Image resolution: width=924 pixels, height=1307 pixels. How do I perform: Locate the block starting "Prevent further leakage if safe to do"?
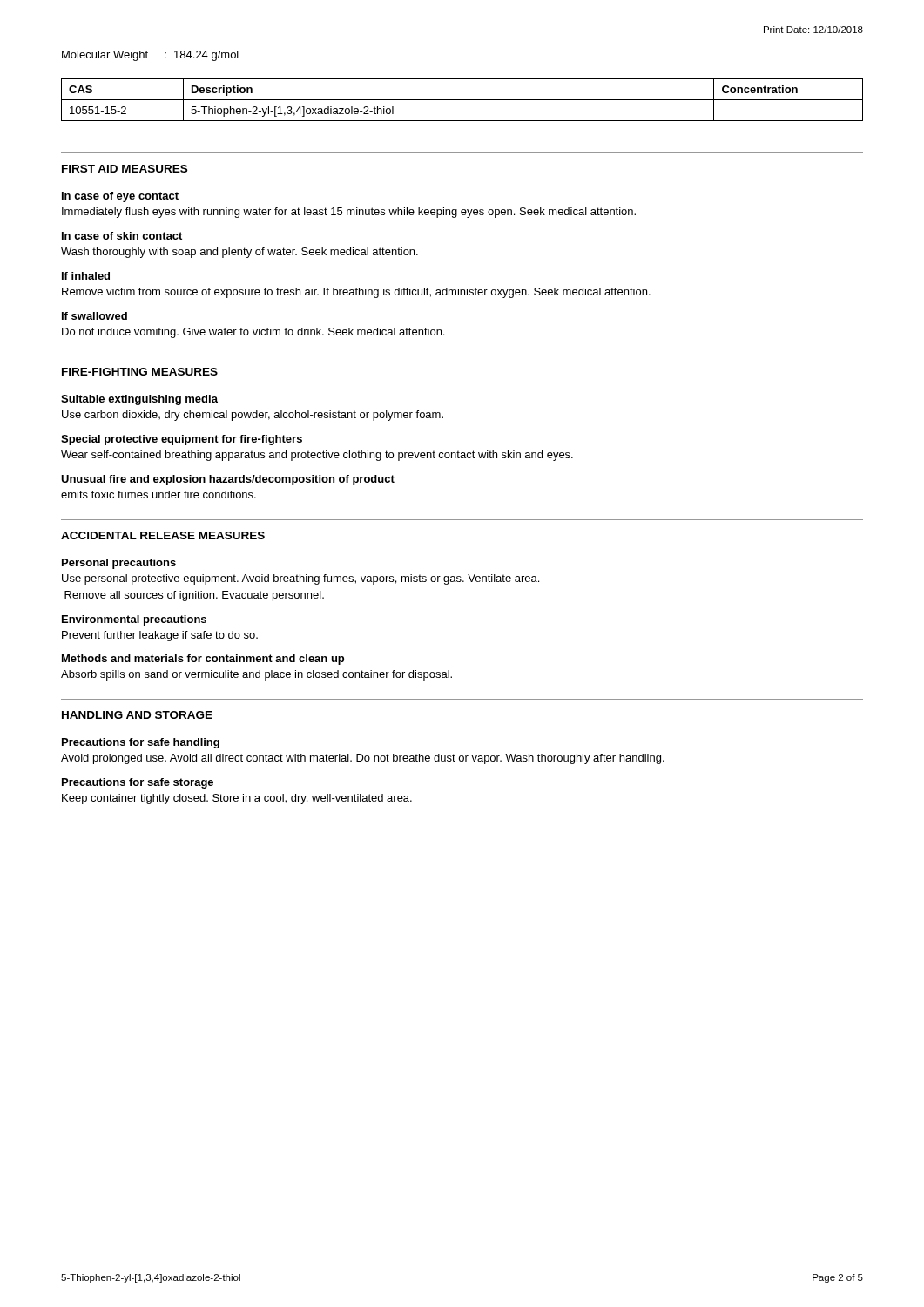160,634
